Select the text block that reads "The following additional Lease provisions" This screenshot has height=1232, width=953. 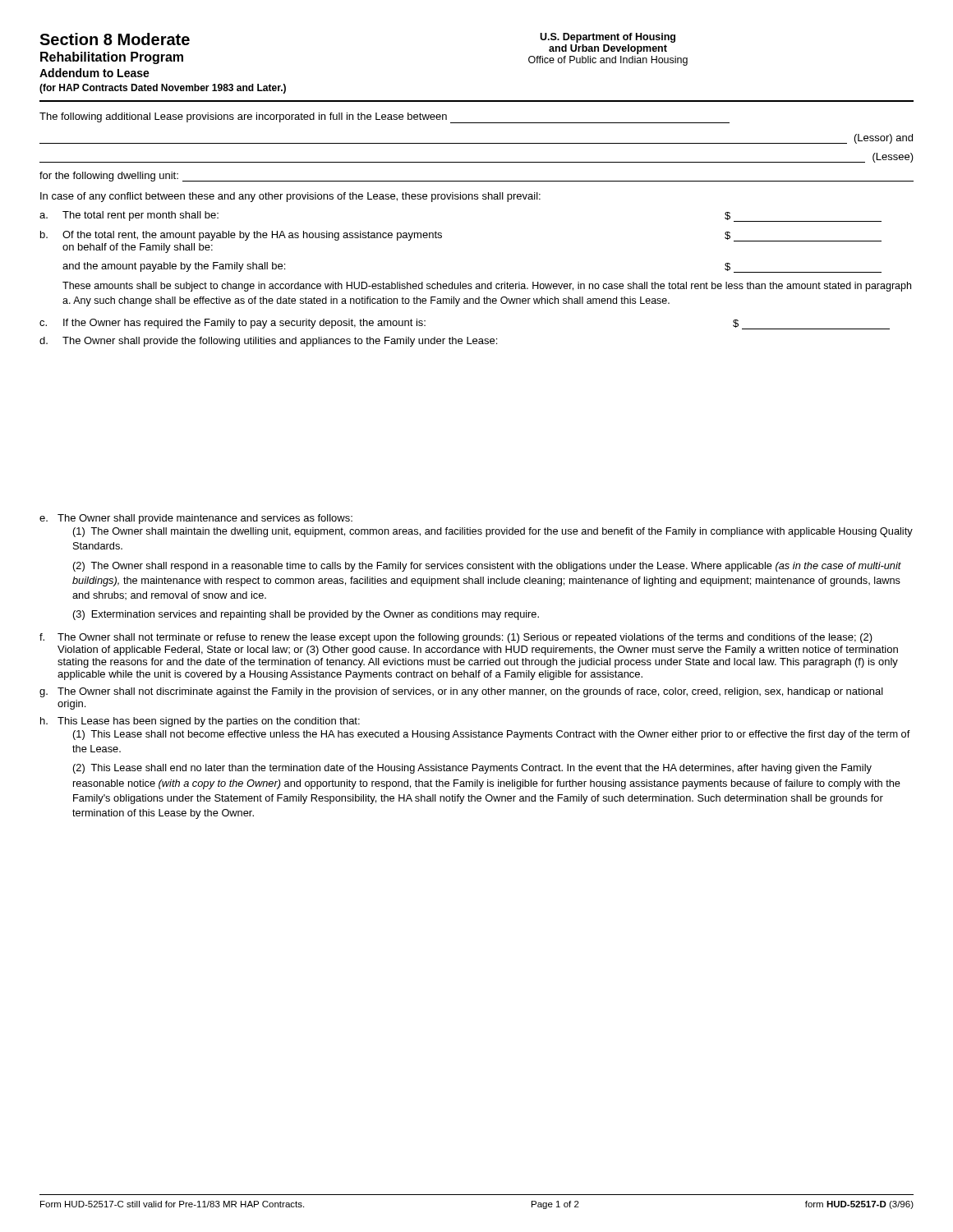(385, 117)
